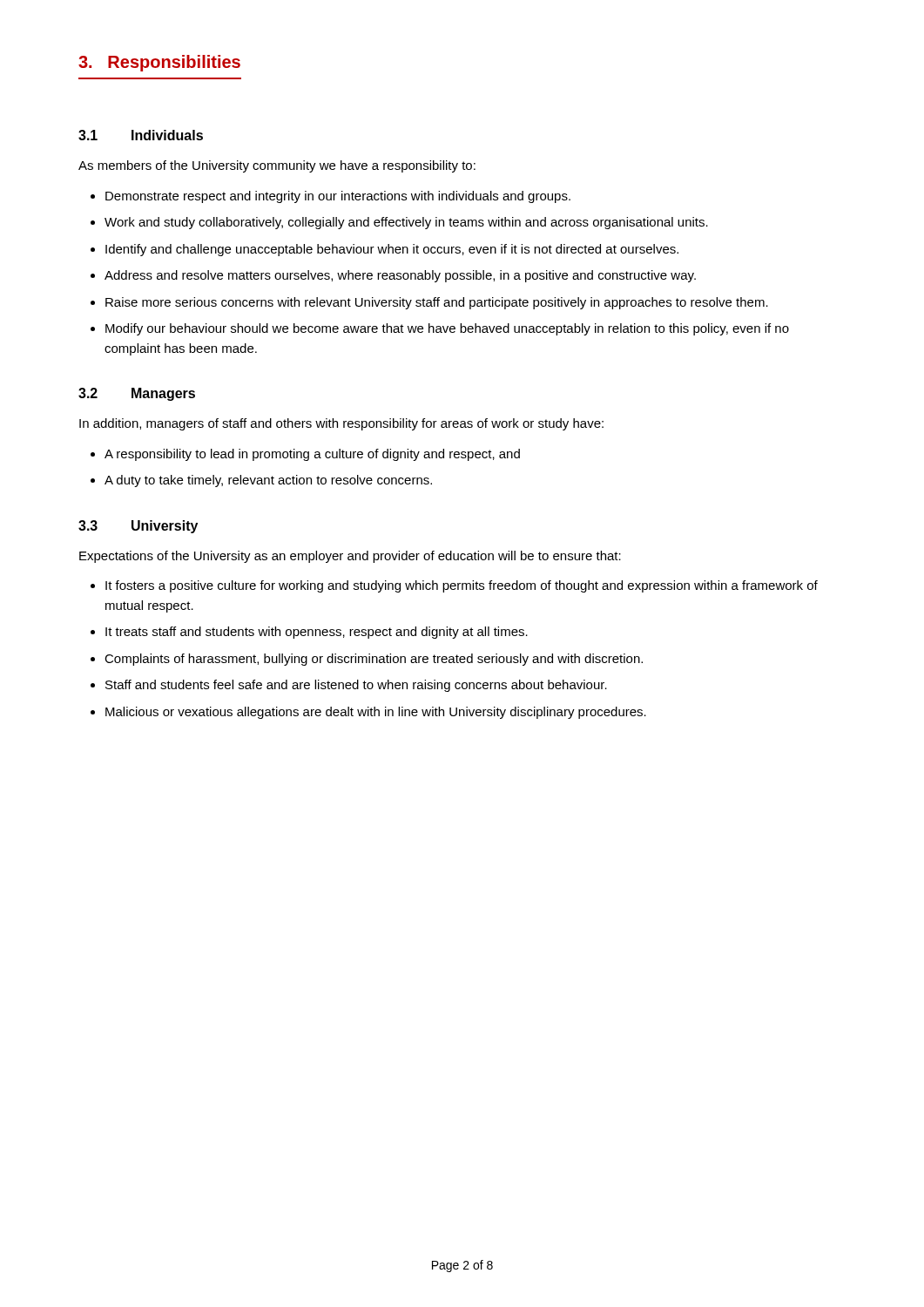Select the list item containing "Malicious or vexatious allegations are"
Screen dimensions: 1307x924
point(376,711)
